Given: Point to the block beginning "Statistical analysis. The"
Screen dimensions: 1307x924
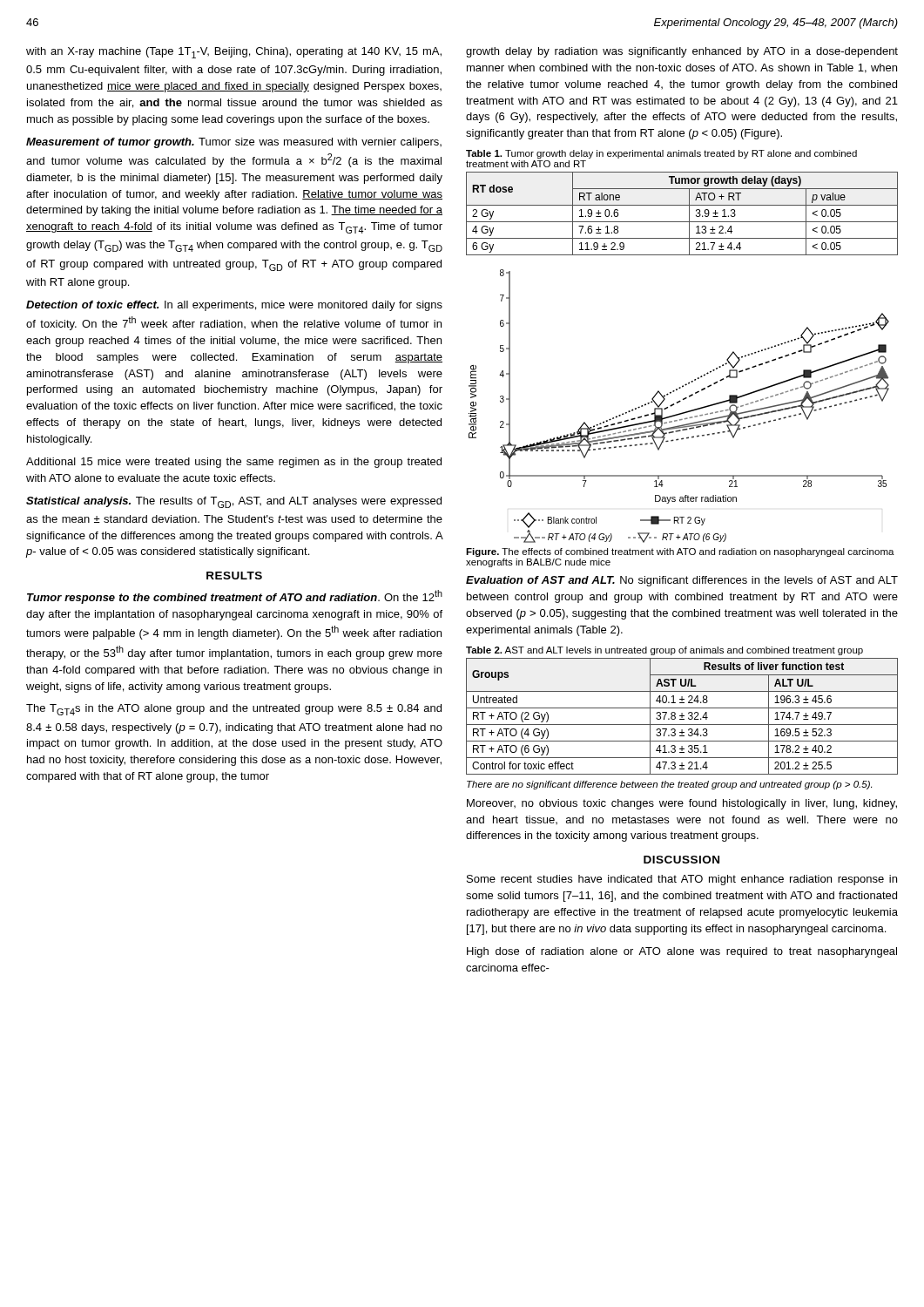Looking at the screenshot, I should 234,526.
